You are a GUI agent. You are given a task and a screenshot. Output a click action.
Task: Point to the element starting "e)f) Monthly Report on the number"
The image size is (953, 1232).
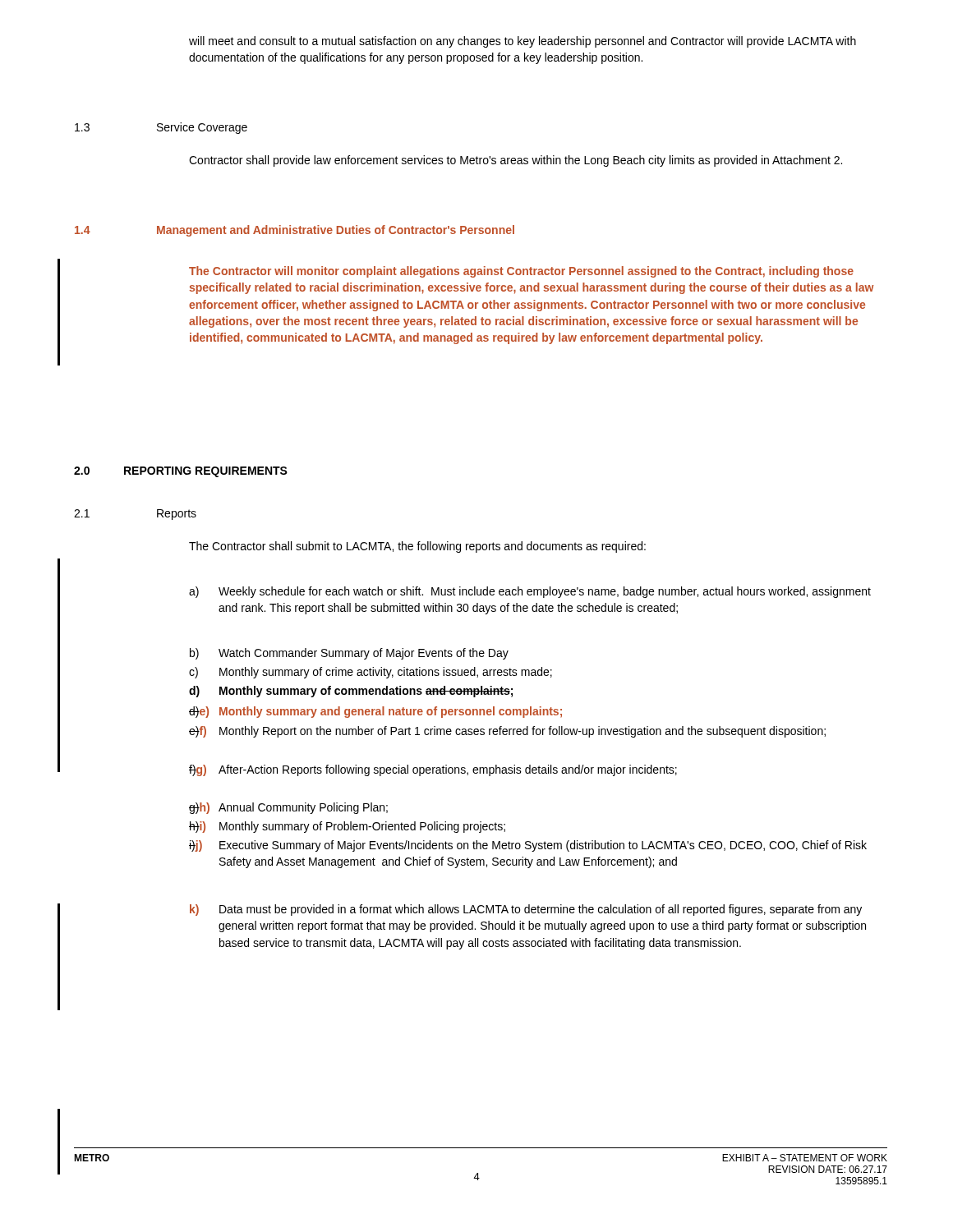pos(508,731)
